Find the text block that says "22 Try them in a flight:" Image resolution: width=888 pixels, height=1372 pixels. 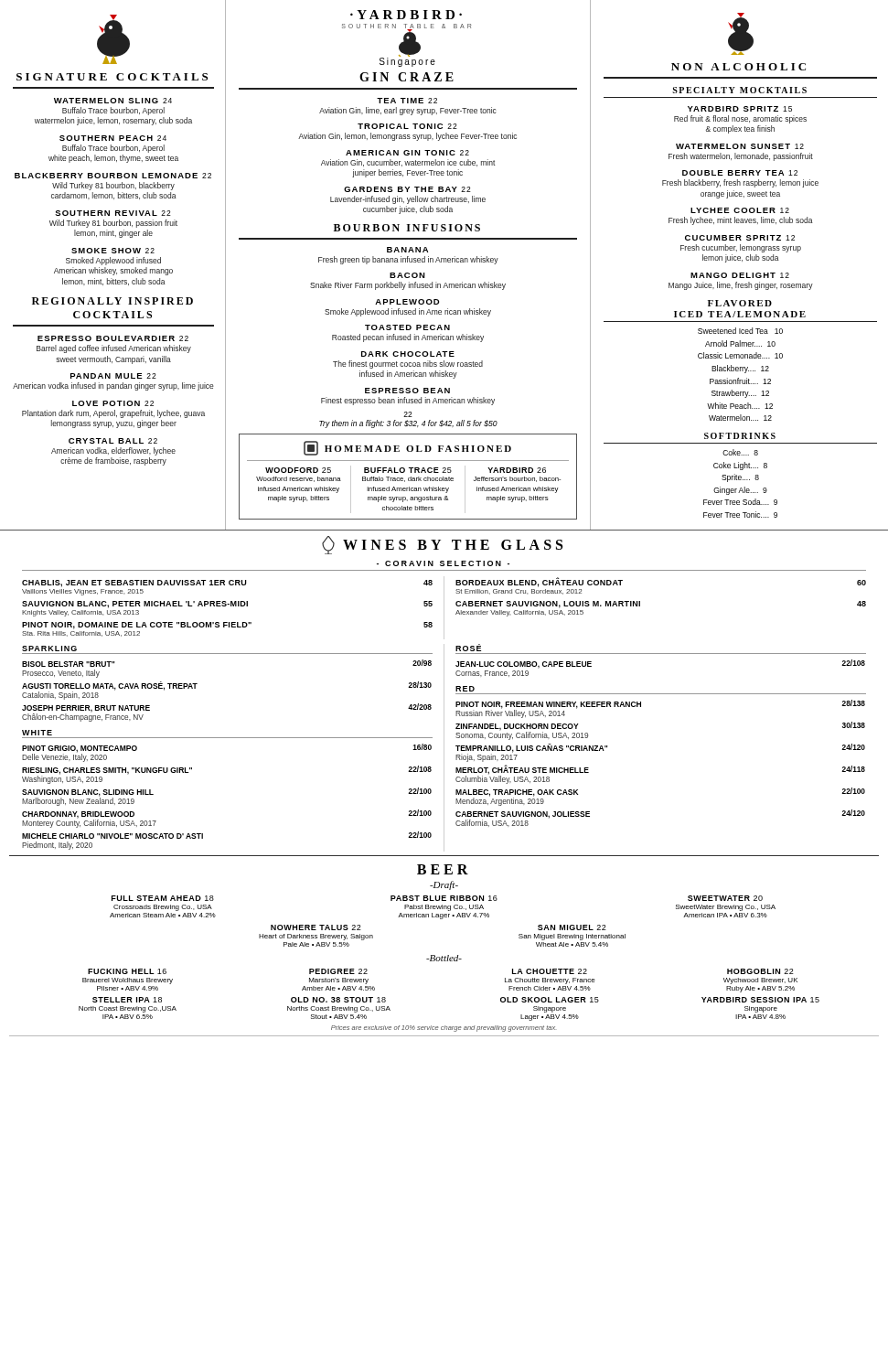(408, 419)
